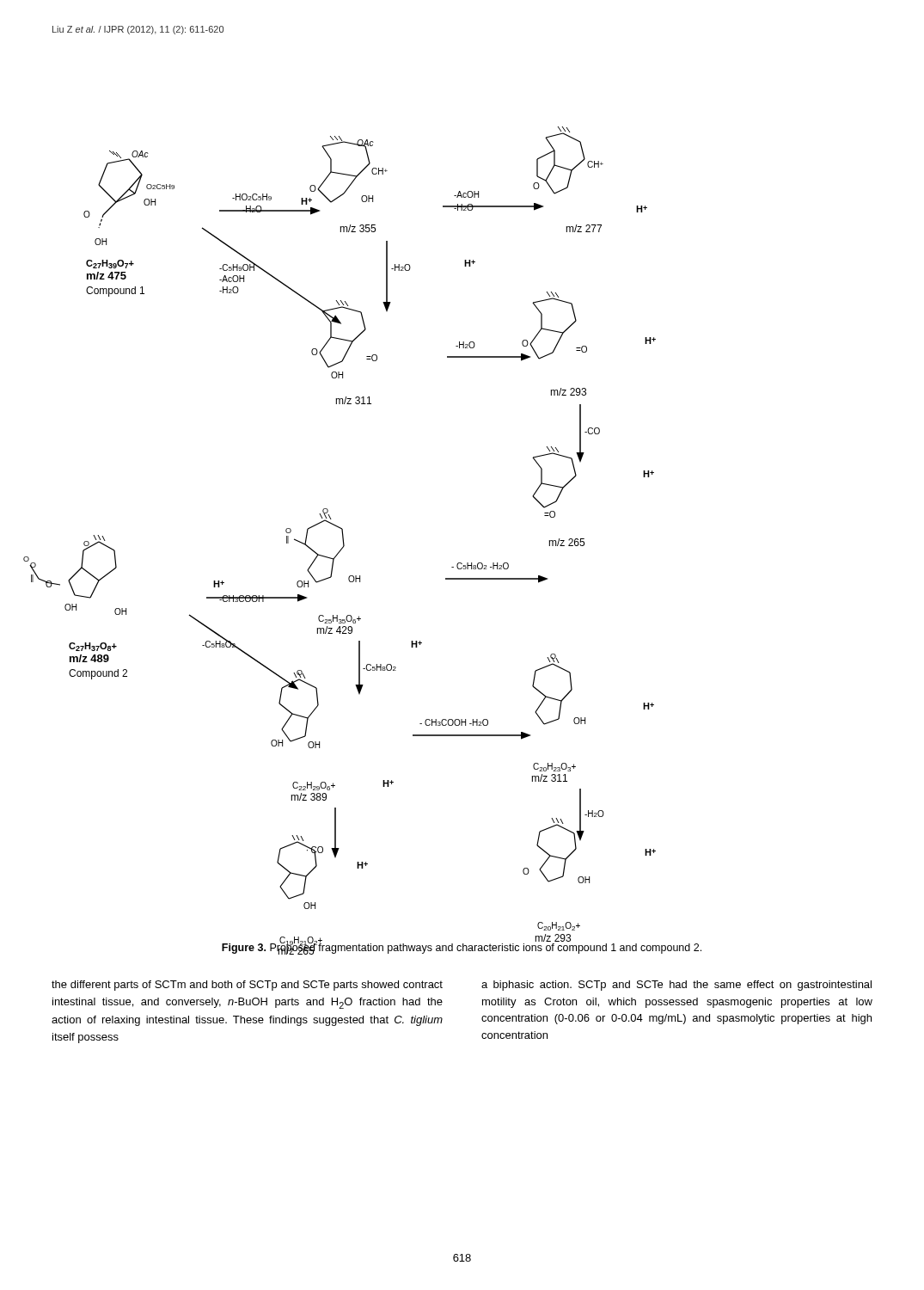This screenshot has height=1290, width=924.
Task: Select the block starting "the different parts of SCTm and both of"
Action: [247, 1010]
